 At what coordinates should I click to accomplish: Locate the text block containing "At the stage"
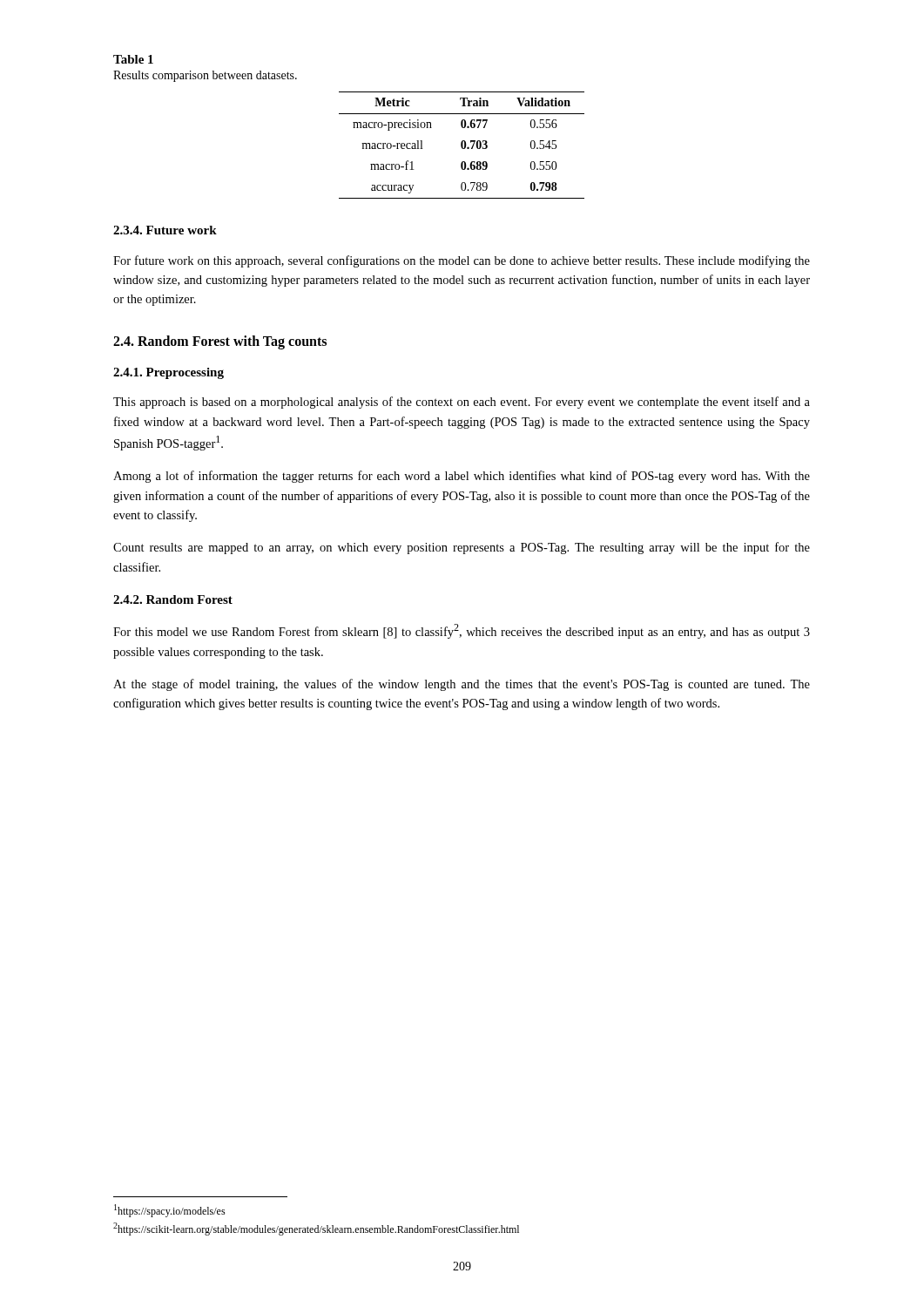[x=462, y=694]
